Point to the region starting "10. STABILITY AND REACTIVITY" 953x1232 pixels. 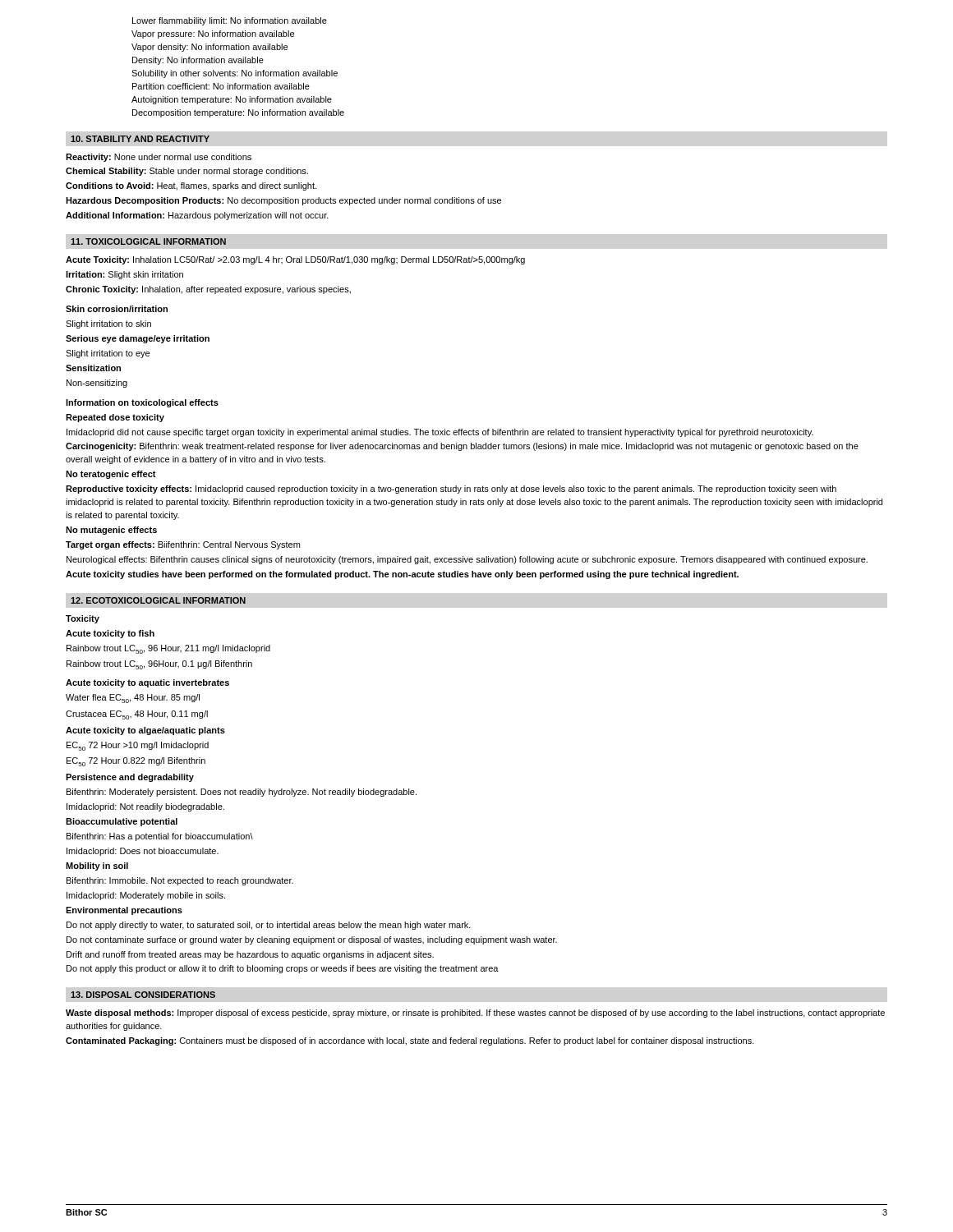pos(140,138)
